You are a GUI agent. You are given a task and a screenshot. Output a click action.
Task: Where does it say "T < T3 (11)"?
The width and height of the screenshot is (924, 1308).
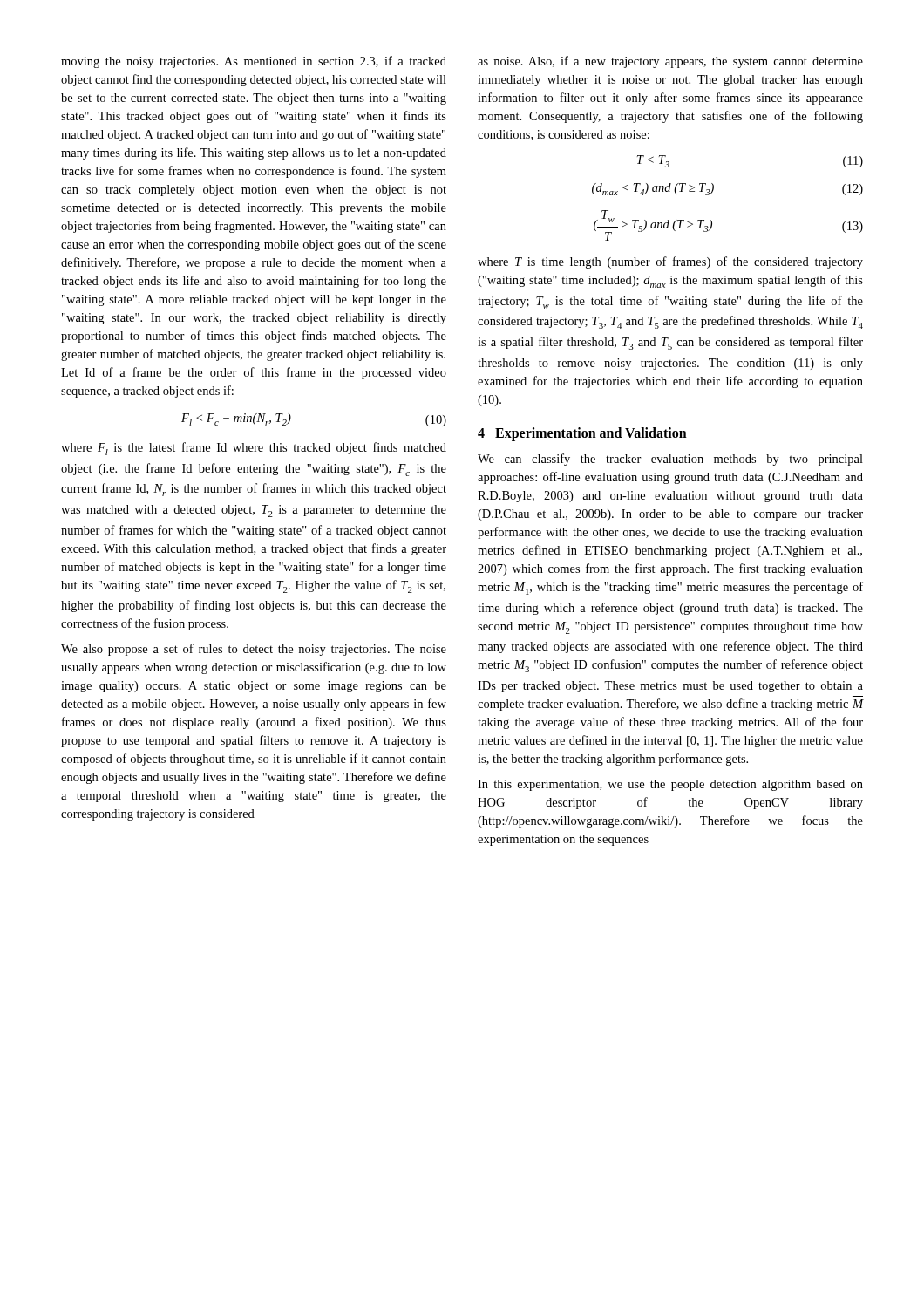[x=670, y=161]
